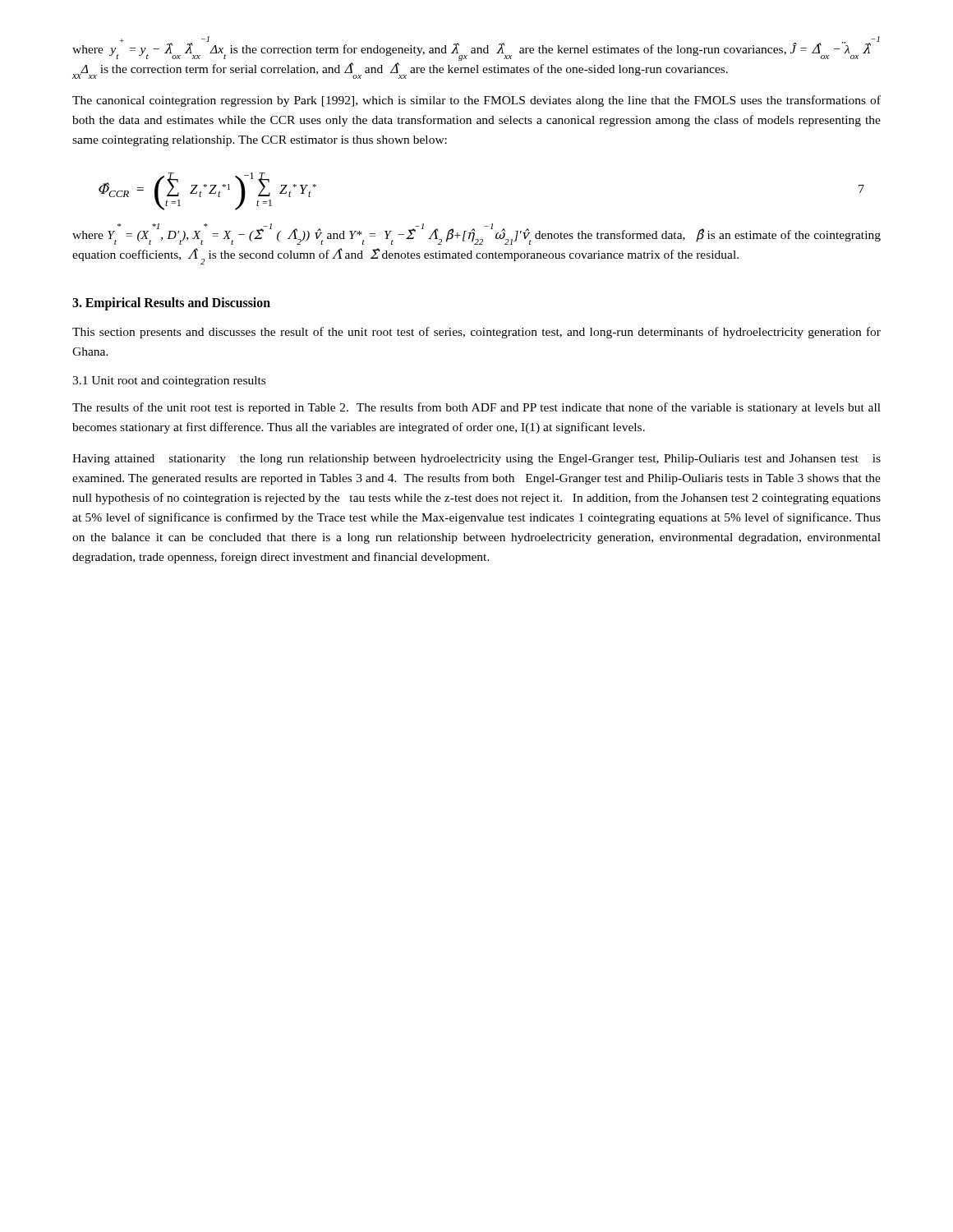Find the region starting "where Yt* = (Xt*1, D't), Xt* ="

coord(476,245)
